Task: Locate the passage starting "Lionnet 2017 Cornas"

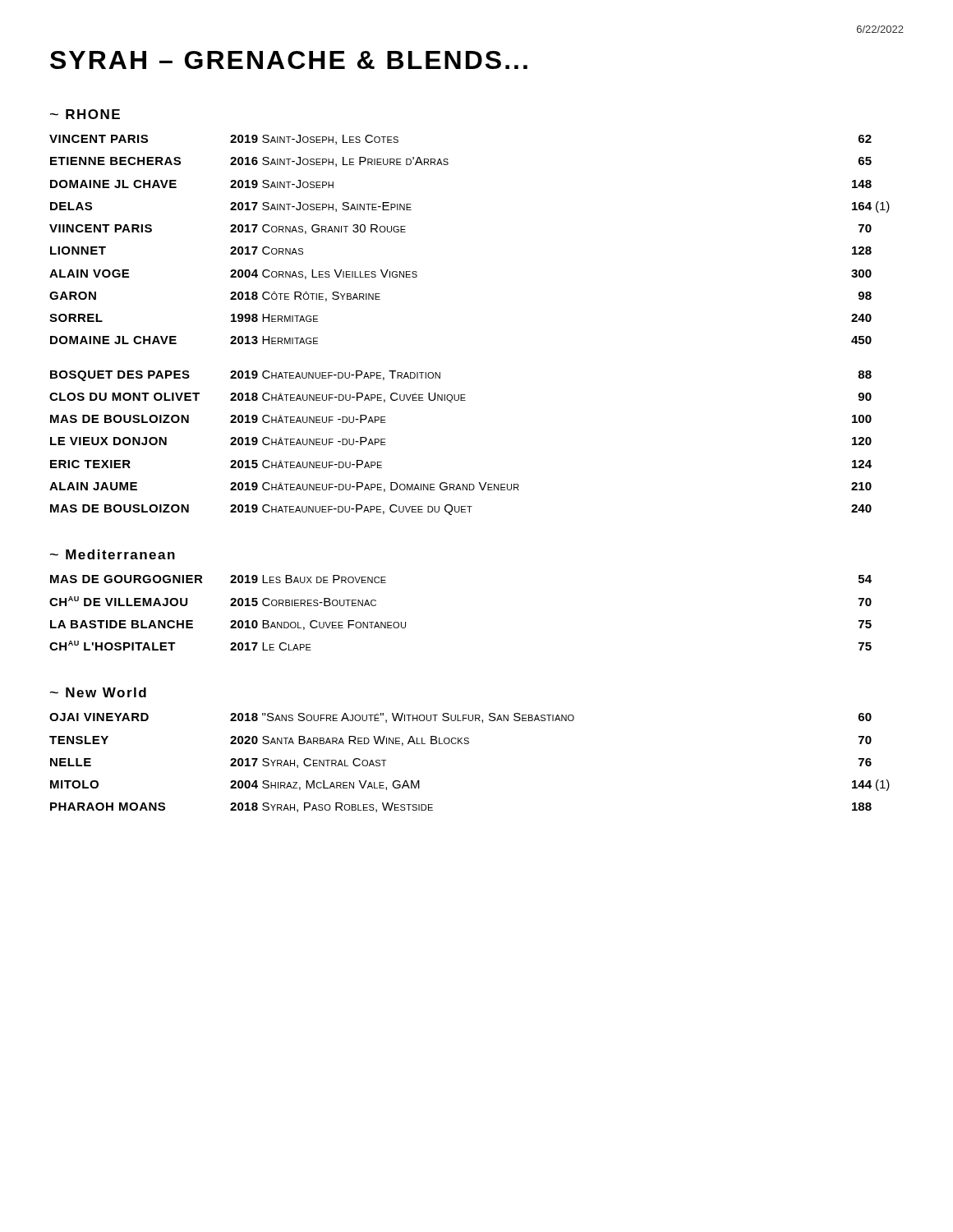Action: pyautogui.click(x=75, y=250)
